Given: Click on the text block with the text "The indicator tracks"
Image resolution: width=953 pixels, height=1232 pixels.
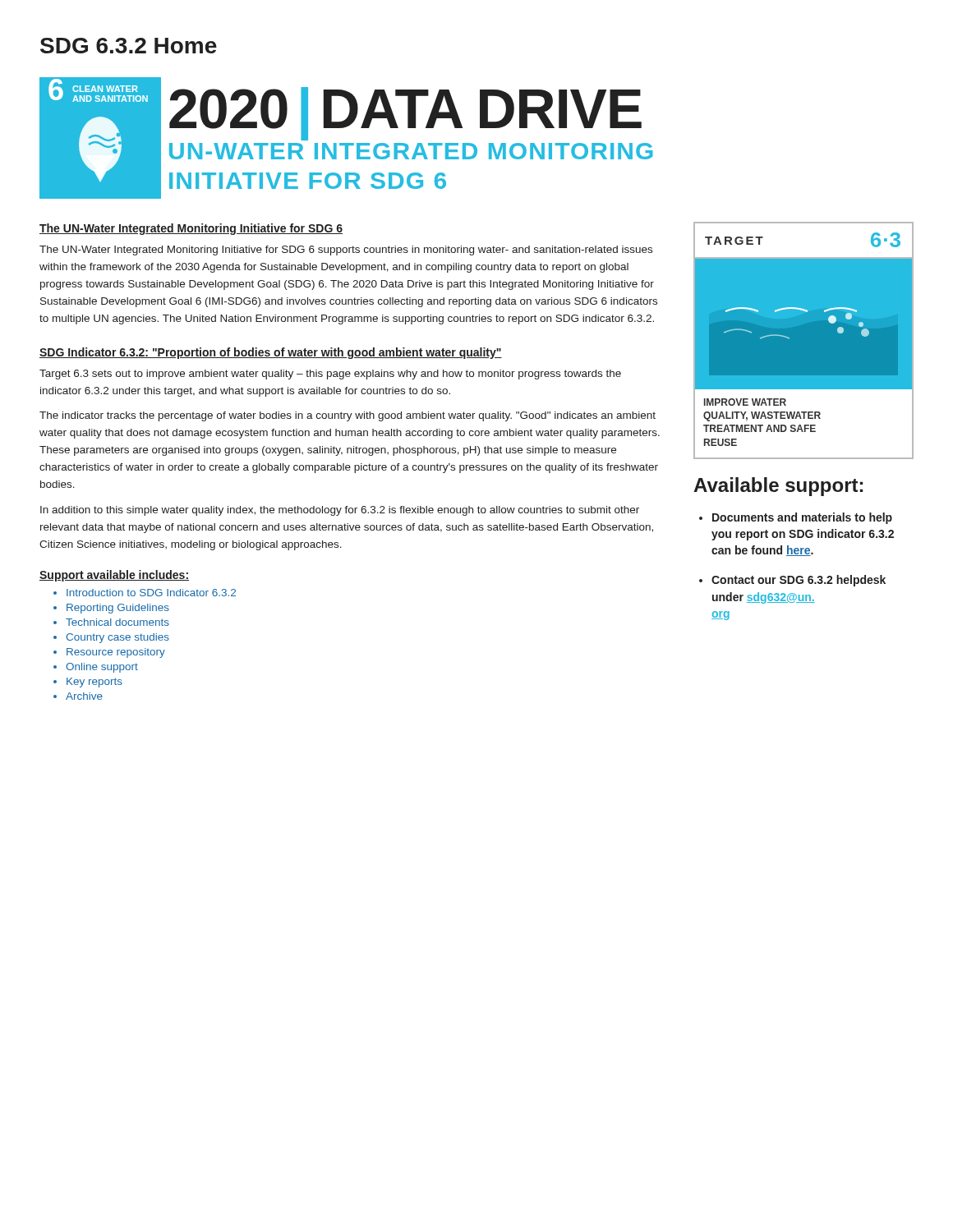Looking at the screenshot, I should tap(350, 450).
